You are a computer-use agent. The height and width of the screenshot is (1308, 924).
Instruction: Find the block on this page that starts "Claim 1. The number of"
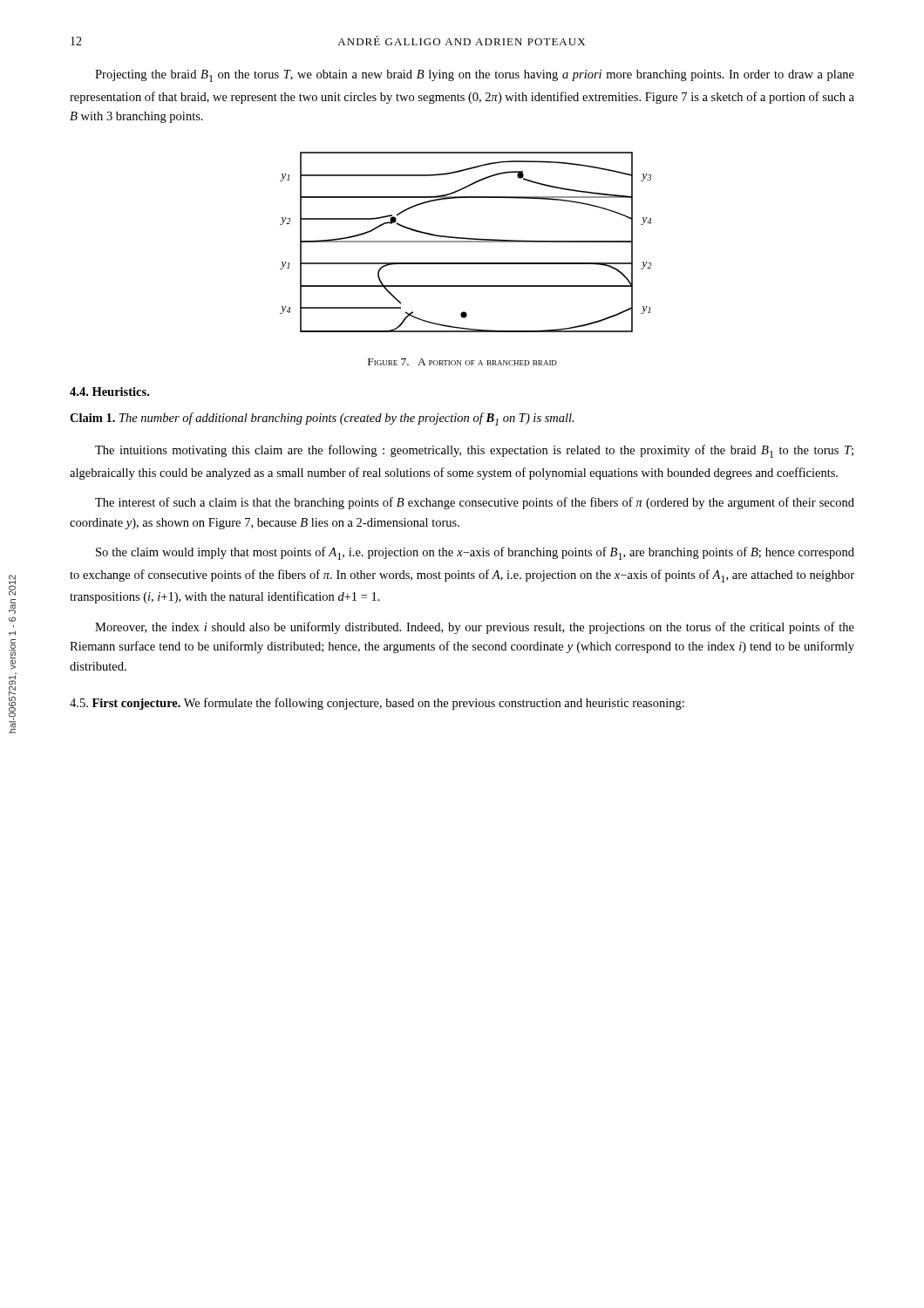tap(322, 419)
